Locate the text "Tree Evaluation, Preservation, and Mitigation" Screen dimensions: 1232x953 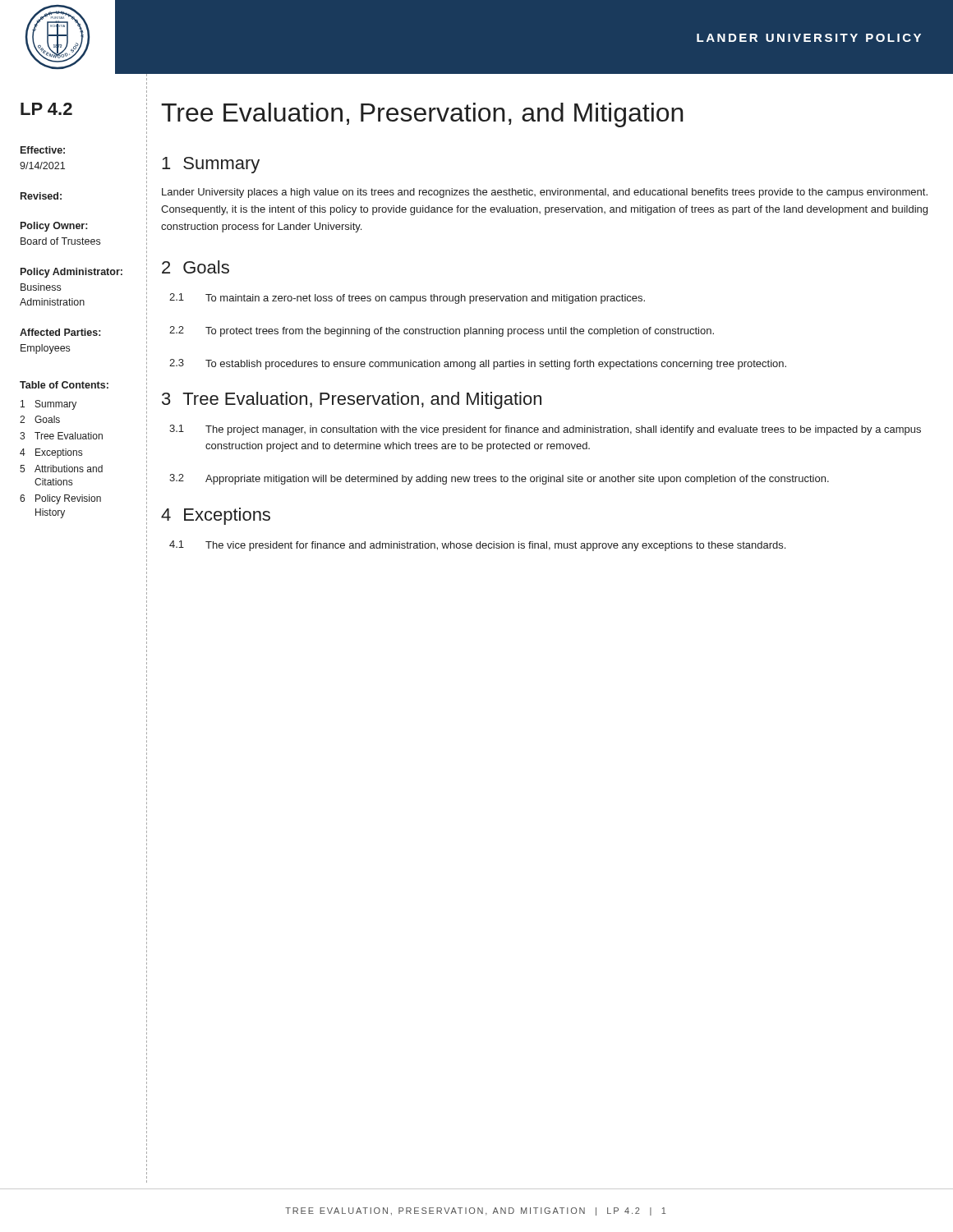[423, 112]
